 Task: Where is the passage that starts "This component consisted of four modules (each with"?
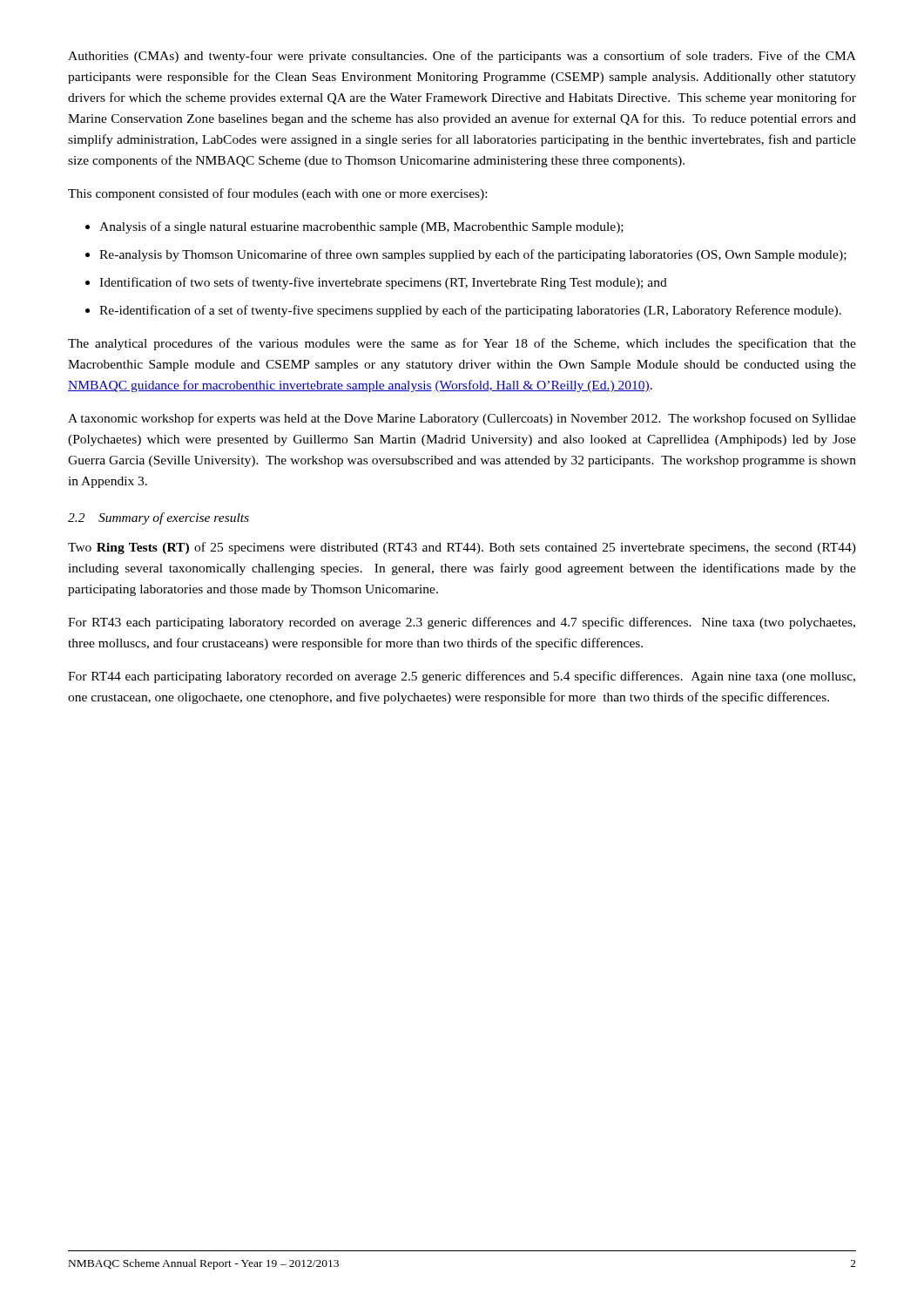[462, 194]
